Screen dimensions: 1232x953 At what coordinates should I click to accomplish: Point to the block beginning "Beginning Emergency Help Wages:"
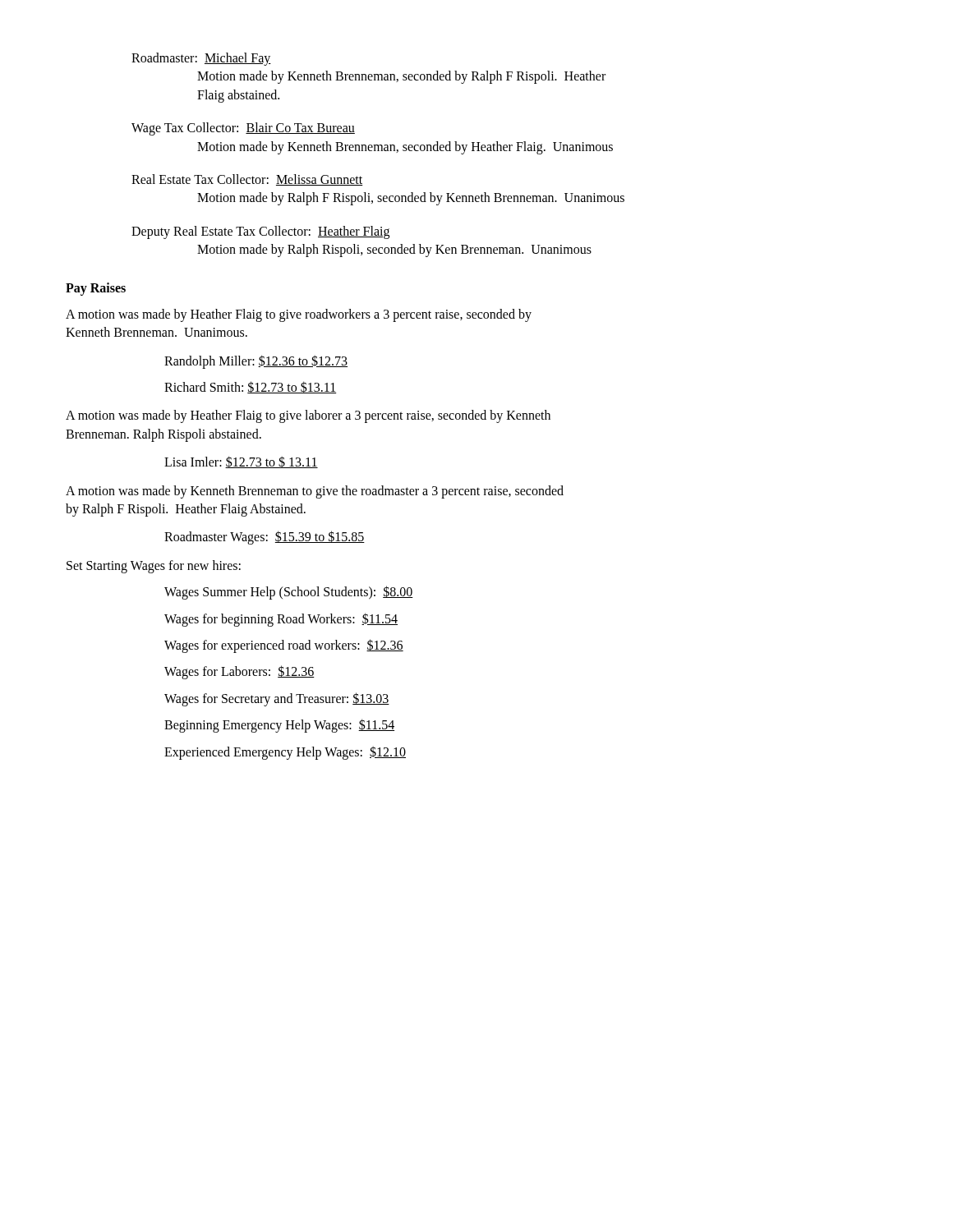pos(279,726)
